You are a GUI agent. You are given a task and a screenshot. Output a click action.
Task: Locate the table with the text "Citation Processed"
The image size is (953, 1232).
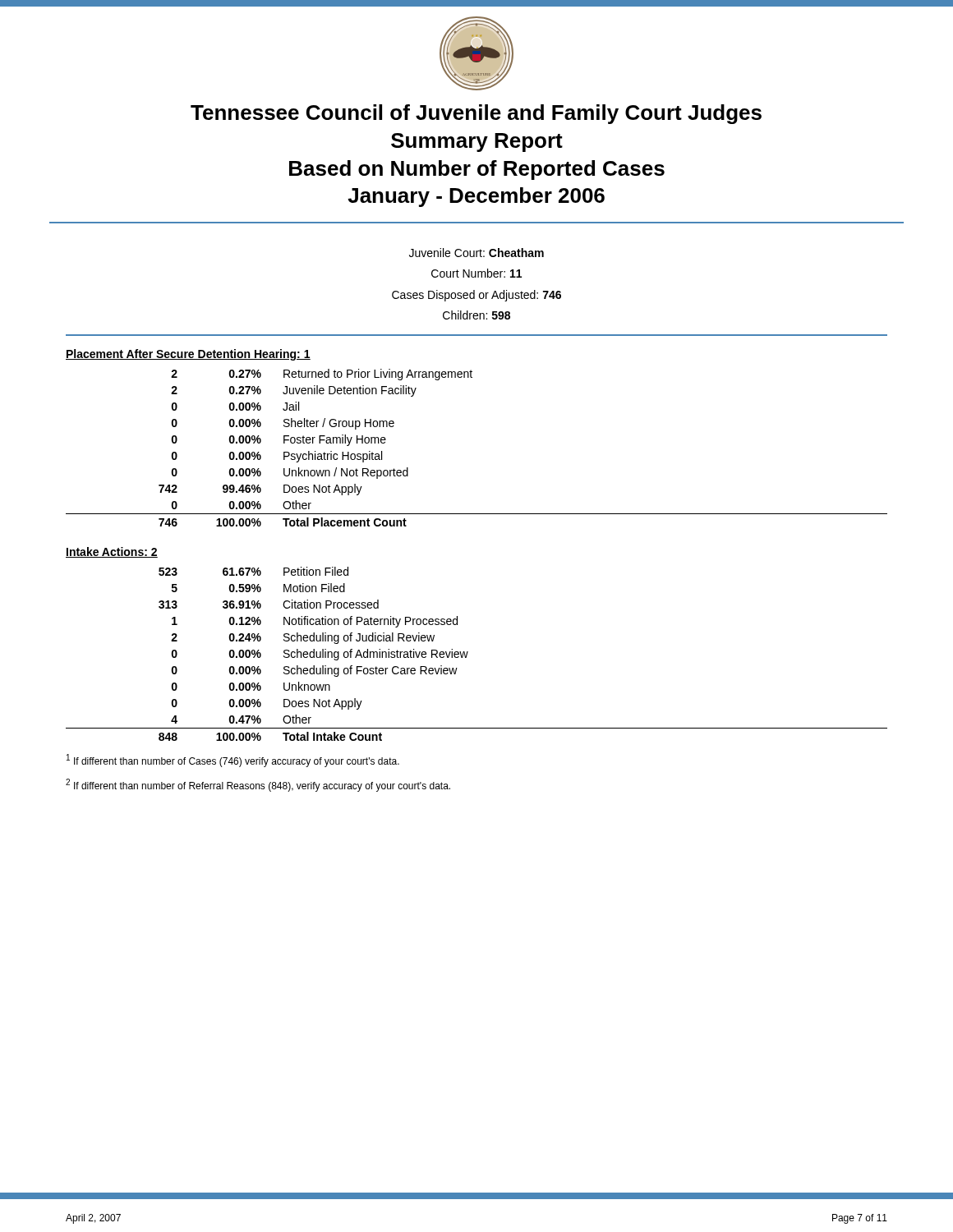(476, 654)
